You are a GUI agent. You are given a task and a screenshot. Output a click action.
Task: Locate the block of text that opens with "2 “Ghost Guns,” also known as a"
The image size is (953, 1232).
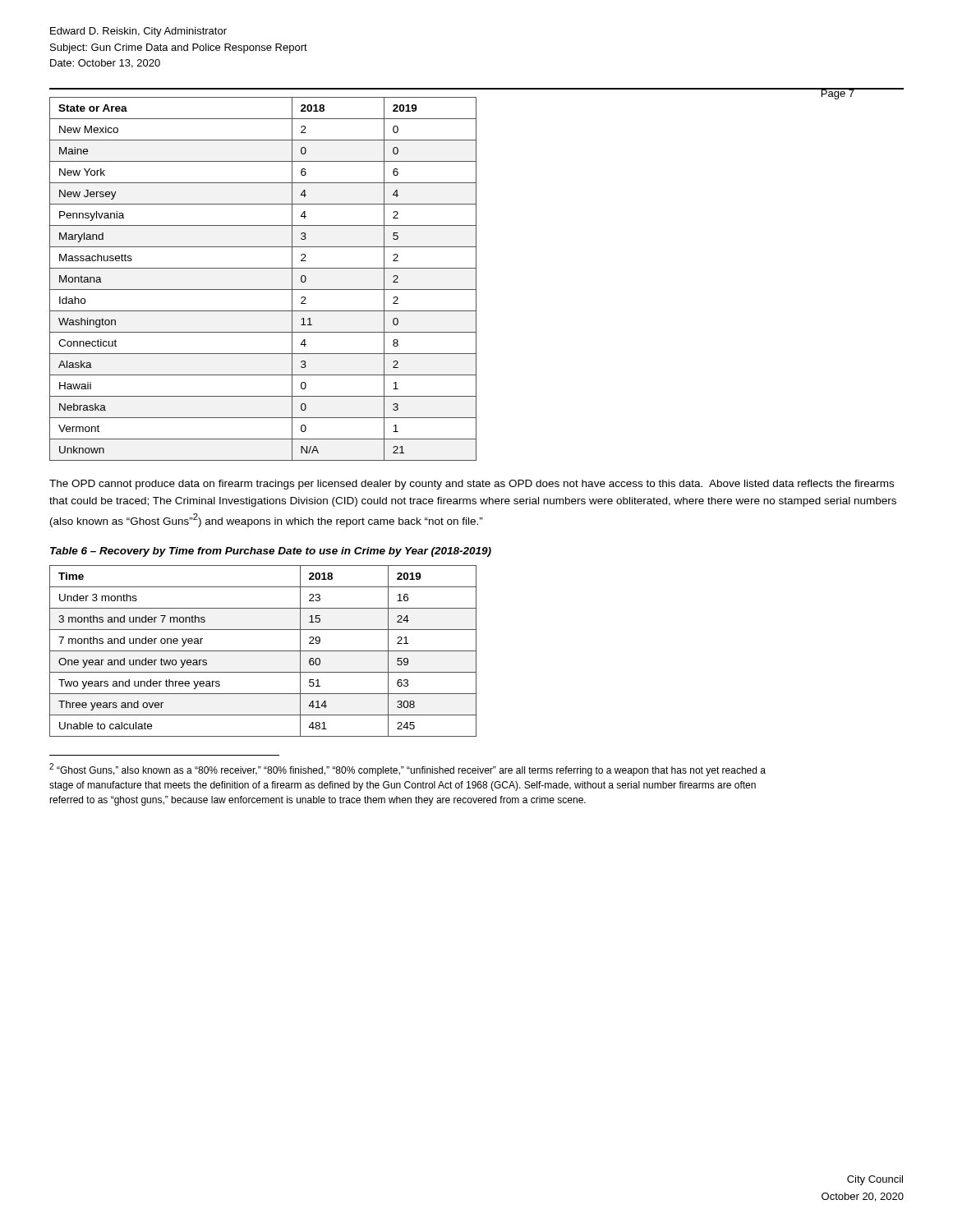pos(407,784)
